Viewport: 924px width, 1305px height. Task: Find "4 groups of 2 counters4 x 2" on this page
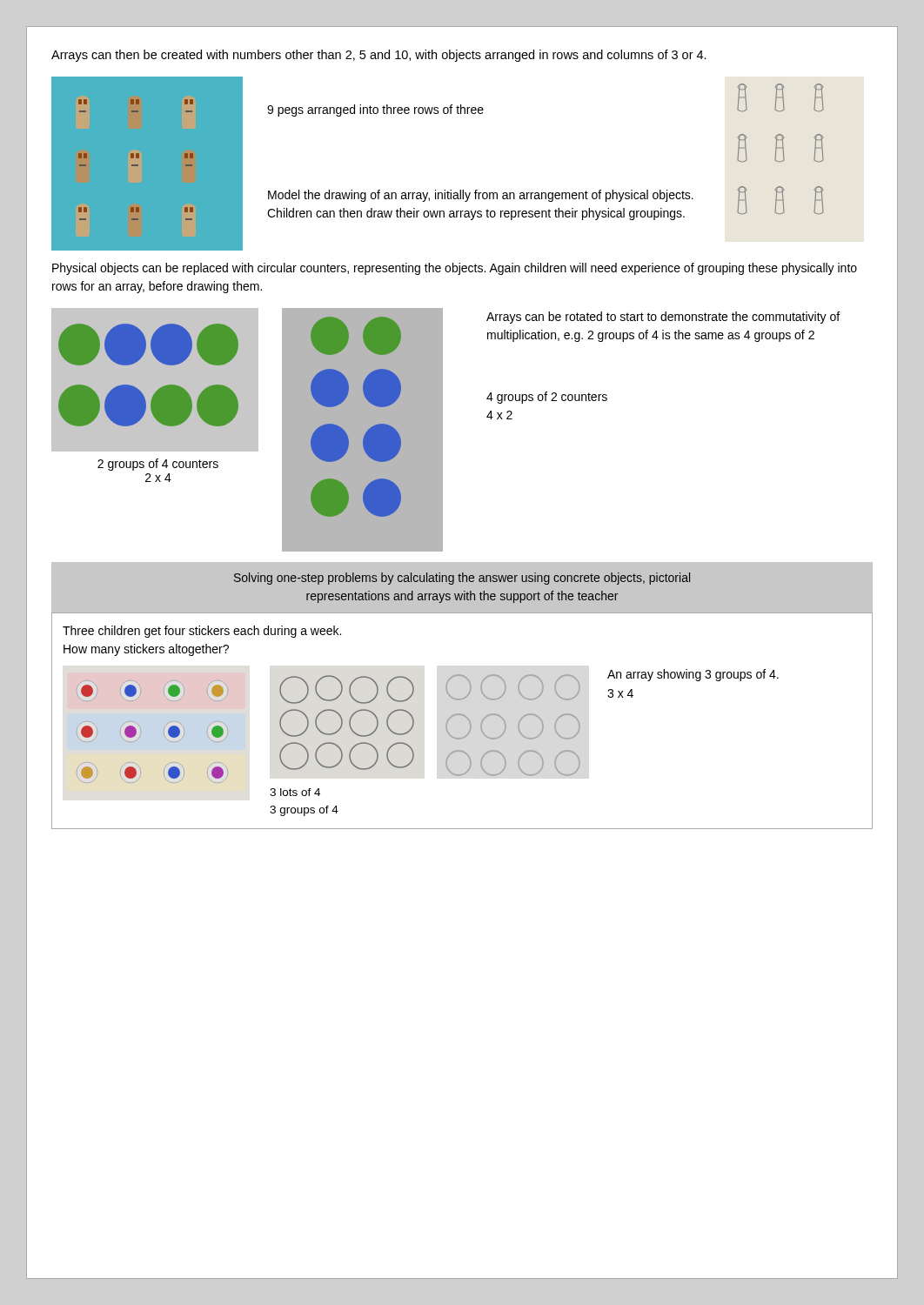547,406
